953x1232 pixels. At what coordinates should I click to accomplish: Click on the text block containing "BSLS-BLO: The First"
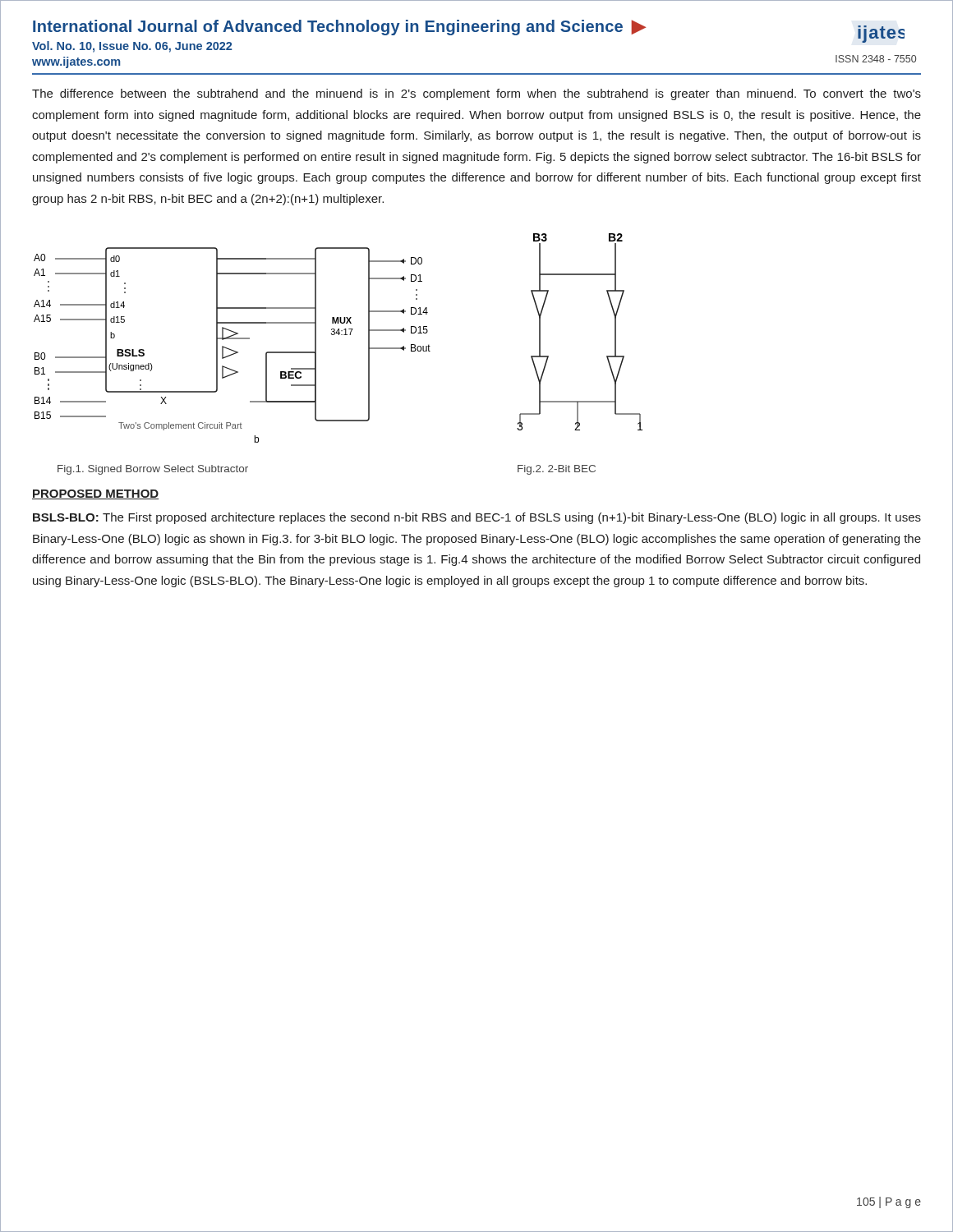[x=476, y=548]
